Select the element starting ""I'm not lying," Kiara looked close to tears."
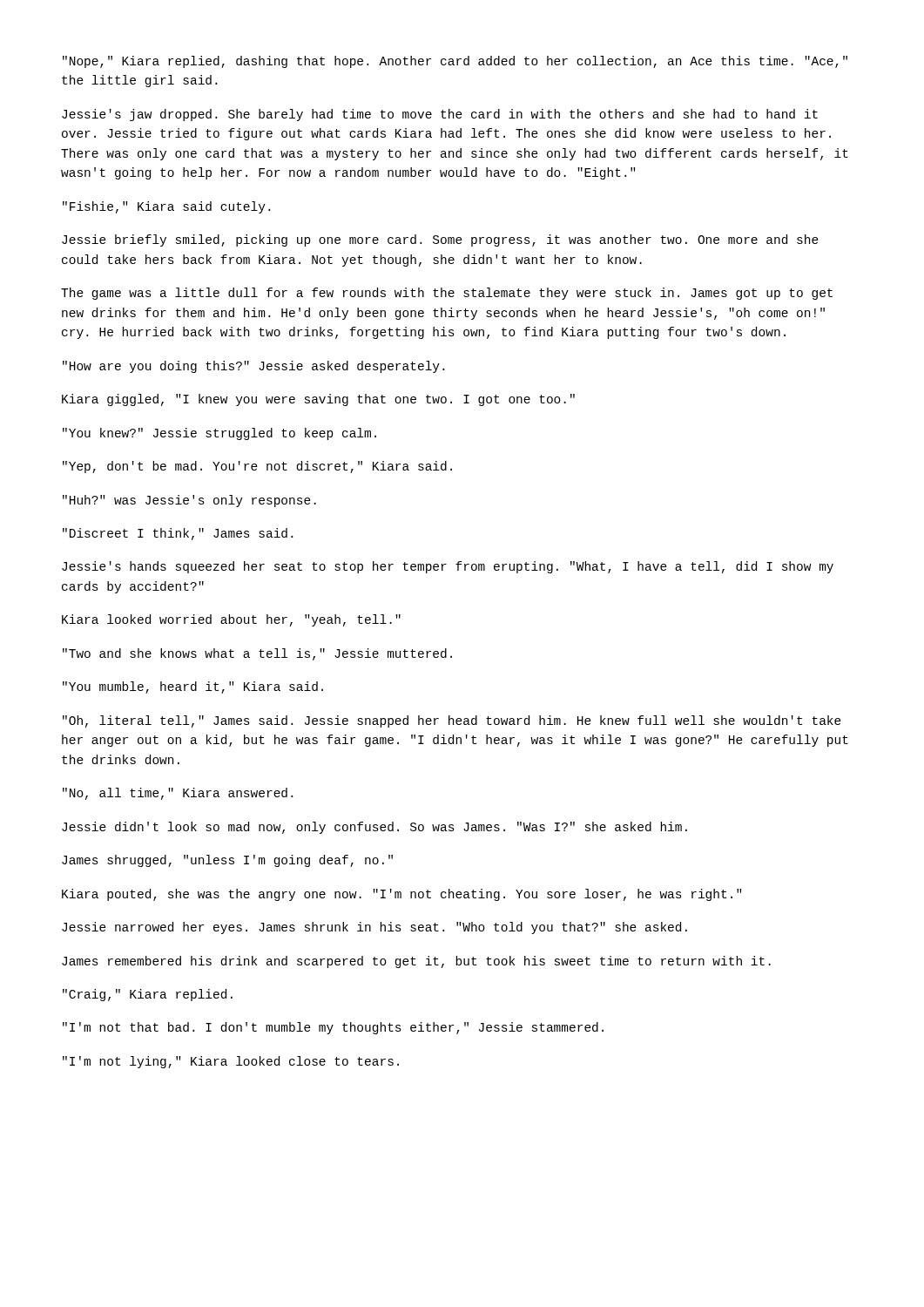The width and height of the screenshot is (924, 1307). point(231,1062)
